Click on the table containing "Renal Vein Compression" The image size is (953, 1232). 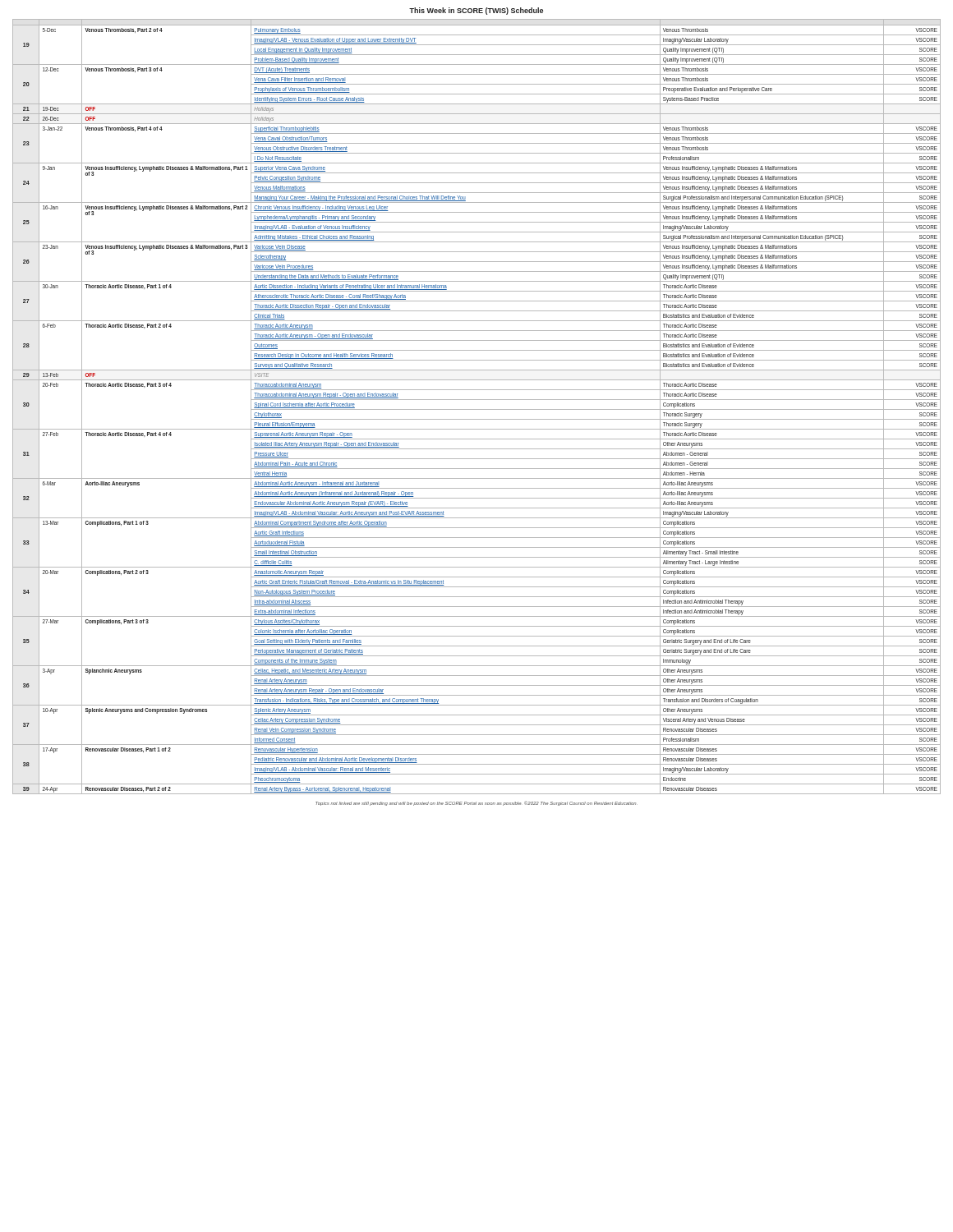pos(476,407)
